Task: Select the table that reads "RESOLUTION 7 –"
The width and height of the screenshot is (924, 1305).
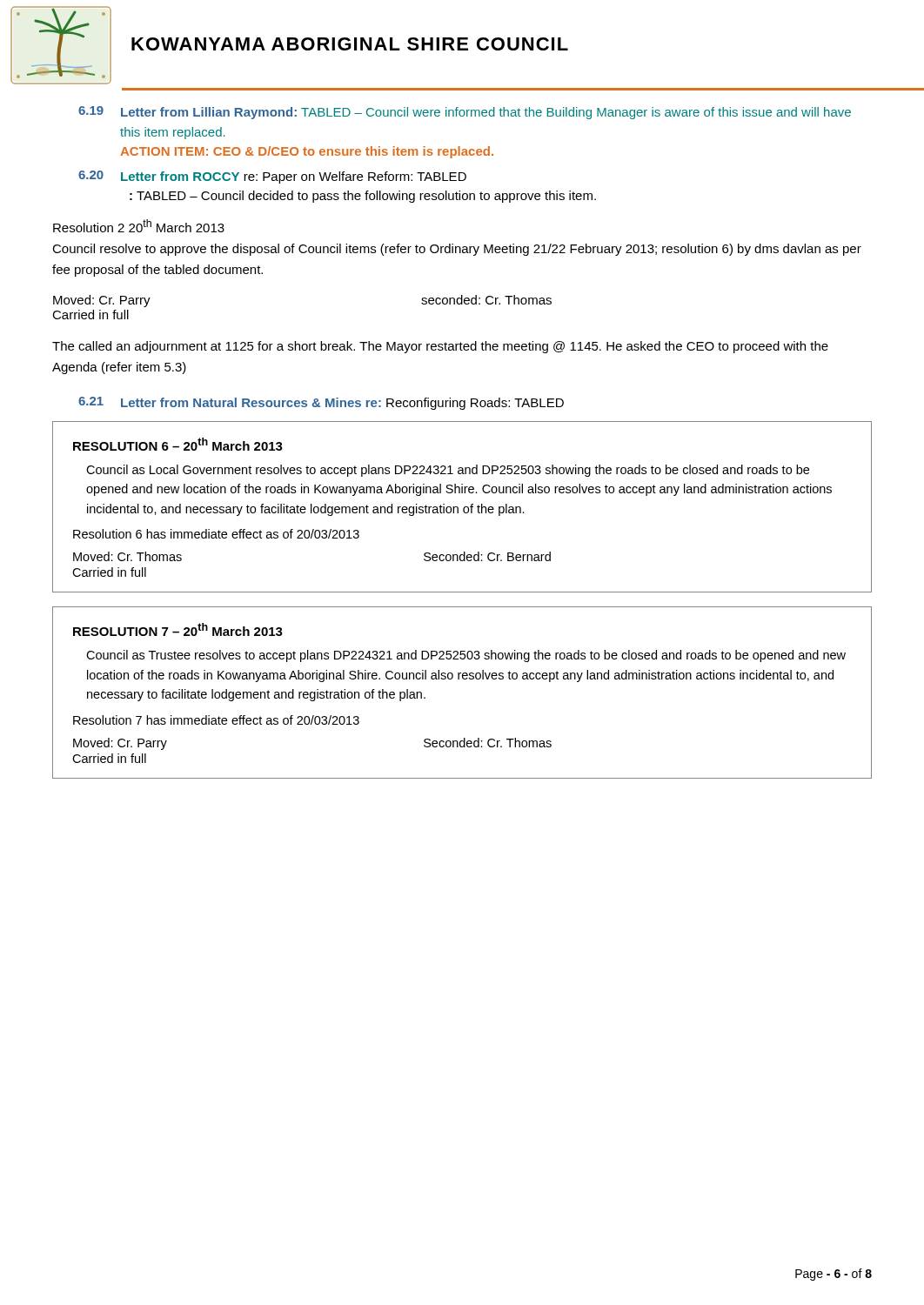Action: coord(462,693)
